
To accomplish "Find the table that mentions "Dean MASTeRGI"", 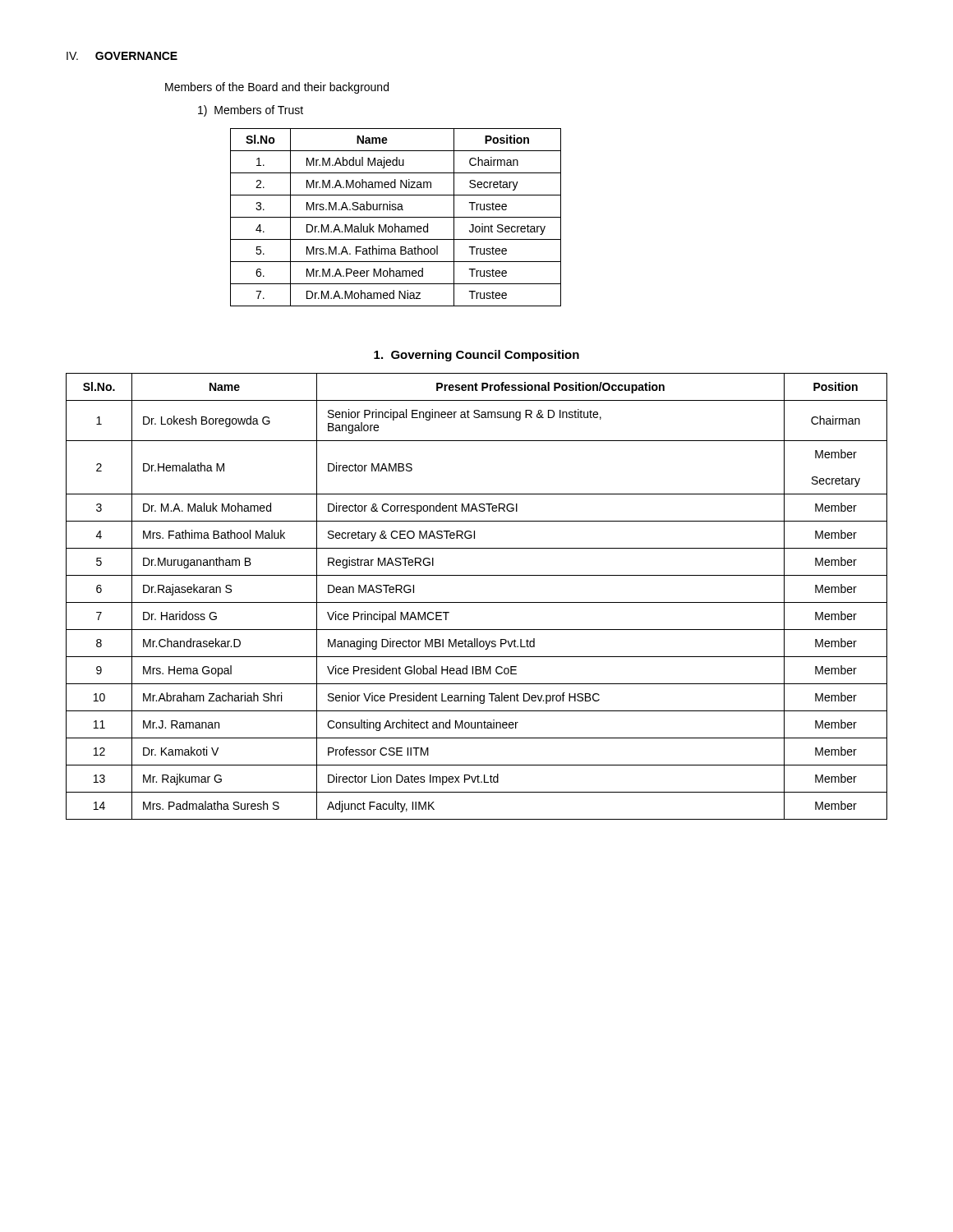I will (476, 596).
